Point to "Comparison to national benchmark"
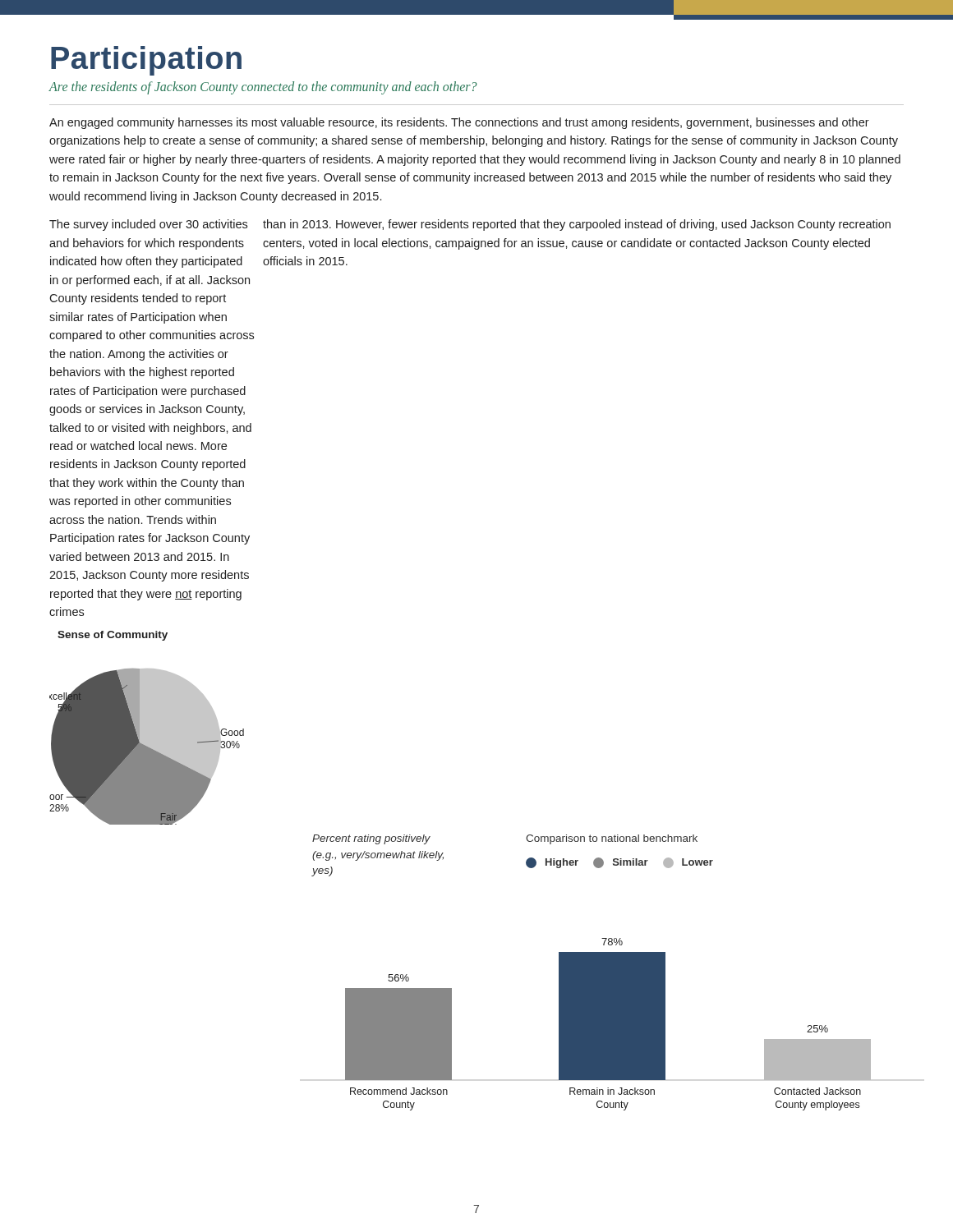 click(x=612, y=838)
